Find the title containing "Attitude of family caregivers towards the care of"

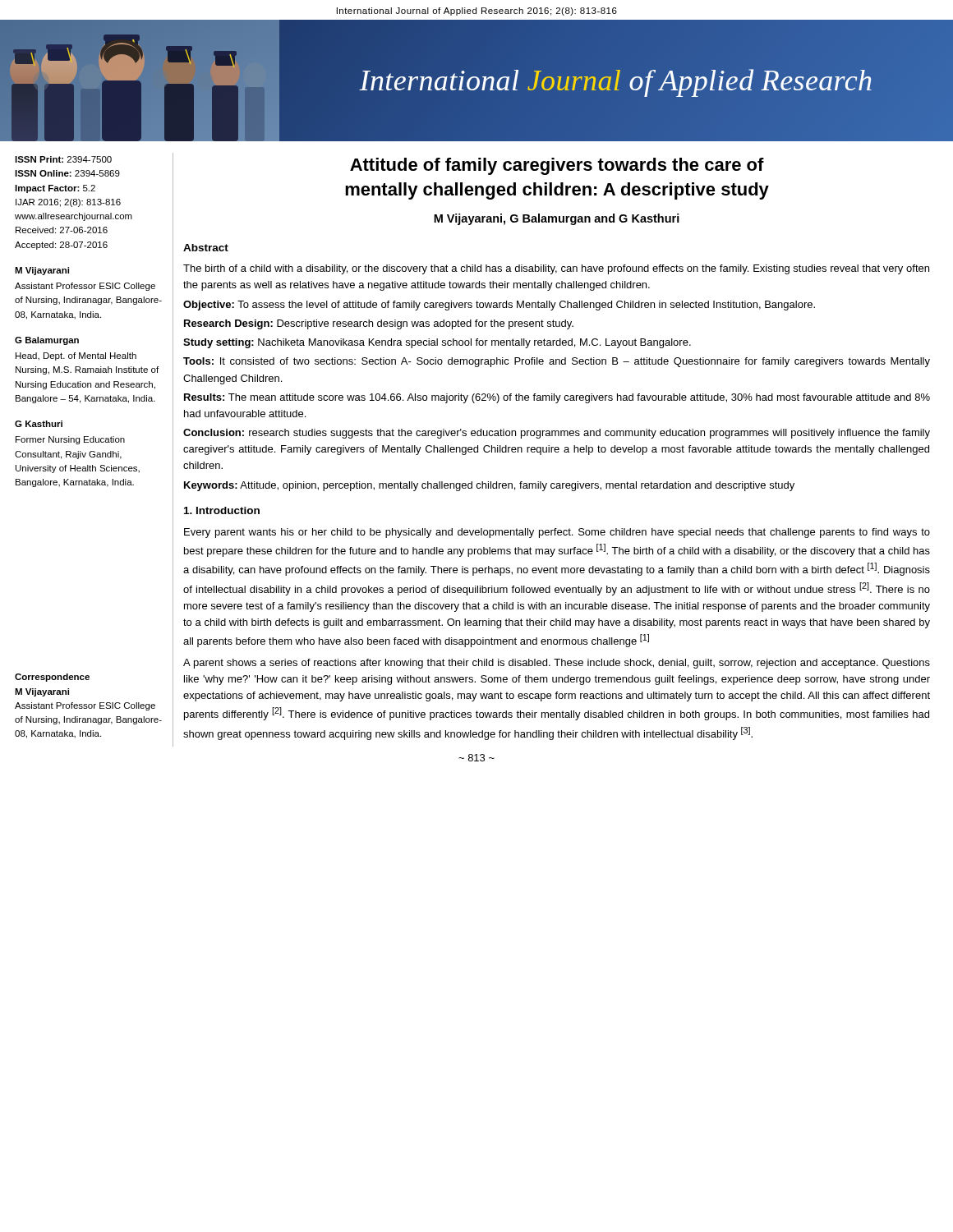(557, 177)
